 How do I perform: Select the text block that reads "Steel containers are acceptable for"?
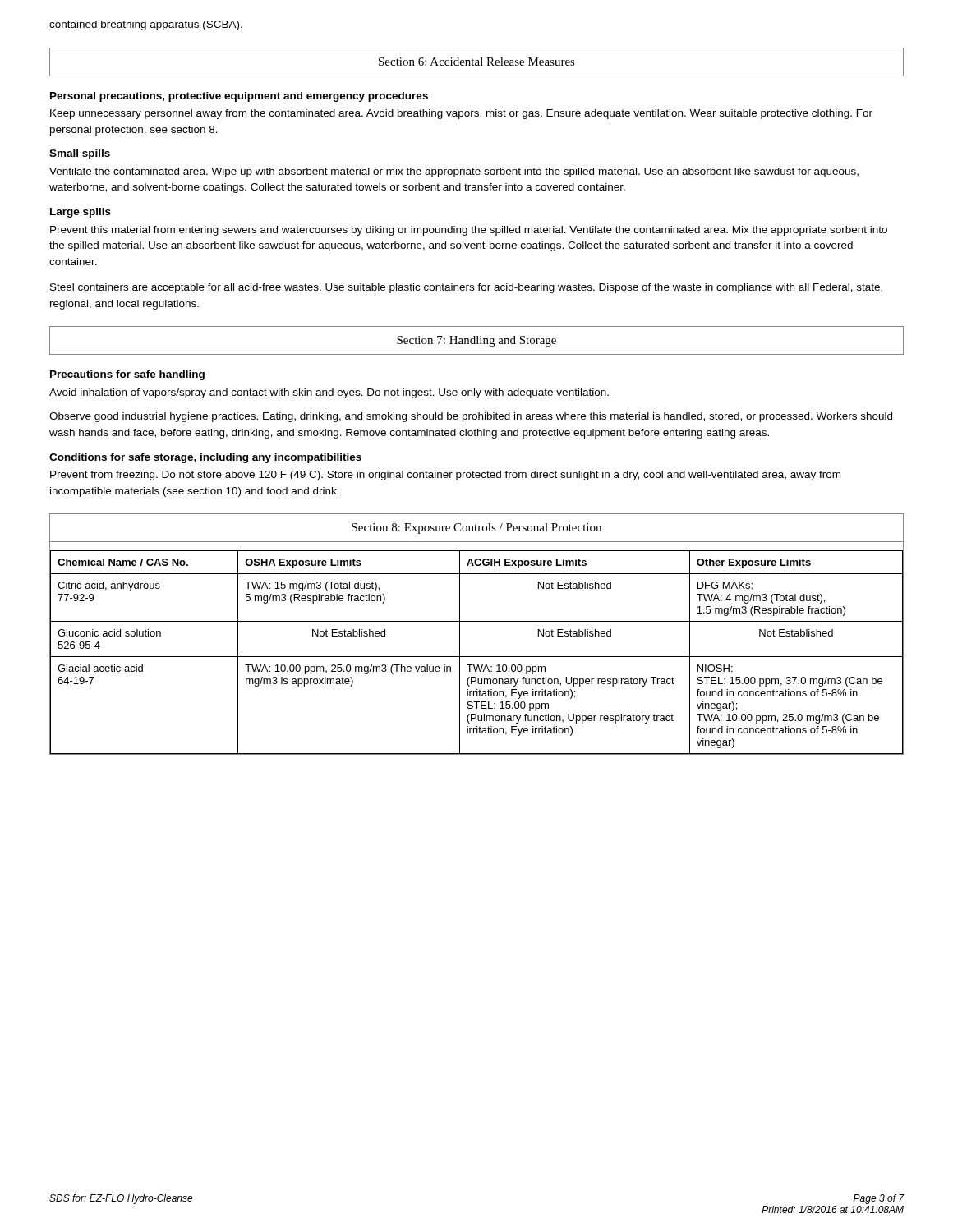476,295
